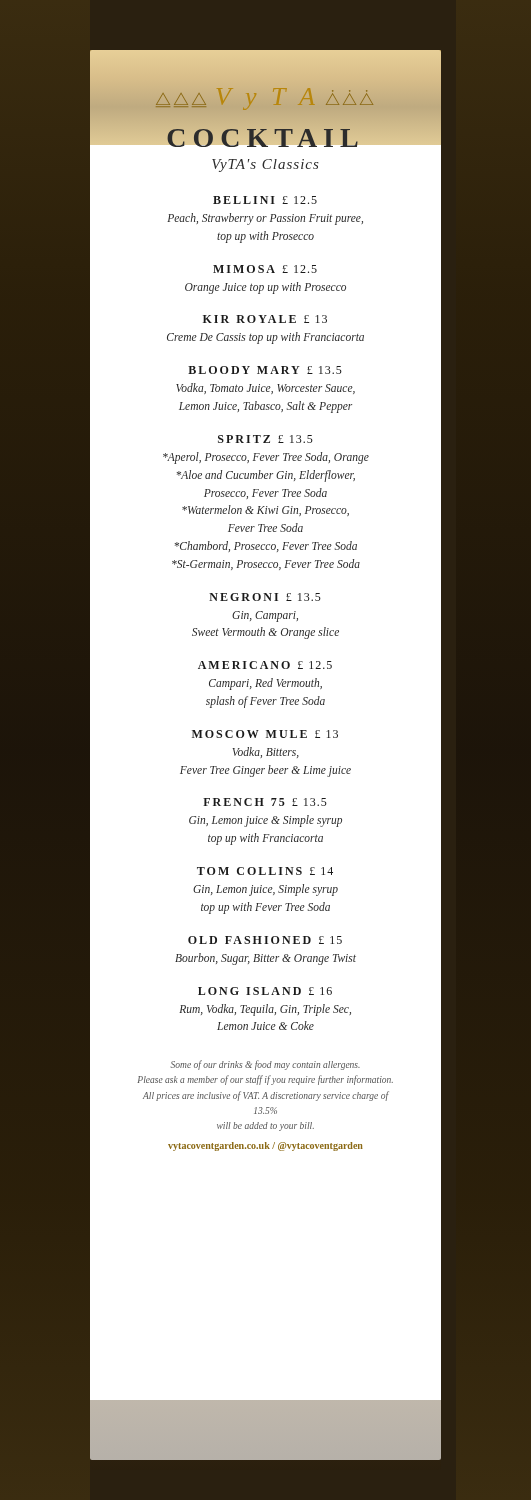Locate the block of text that opens with "Some of our drinks &"
The width and height of the screenshot is (531, 1500).
pyautogui.click(x=266, y=1096)
